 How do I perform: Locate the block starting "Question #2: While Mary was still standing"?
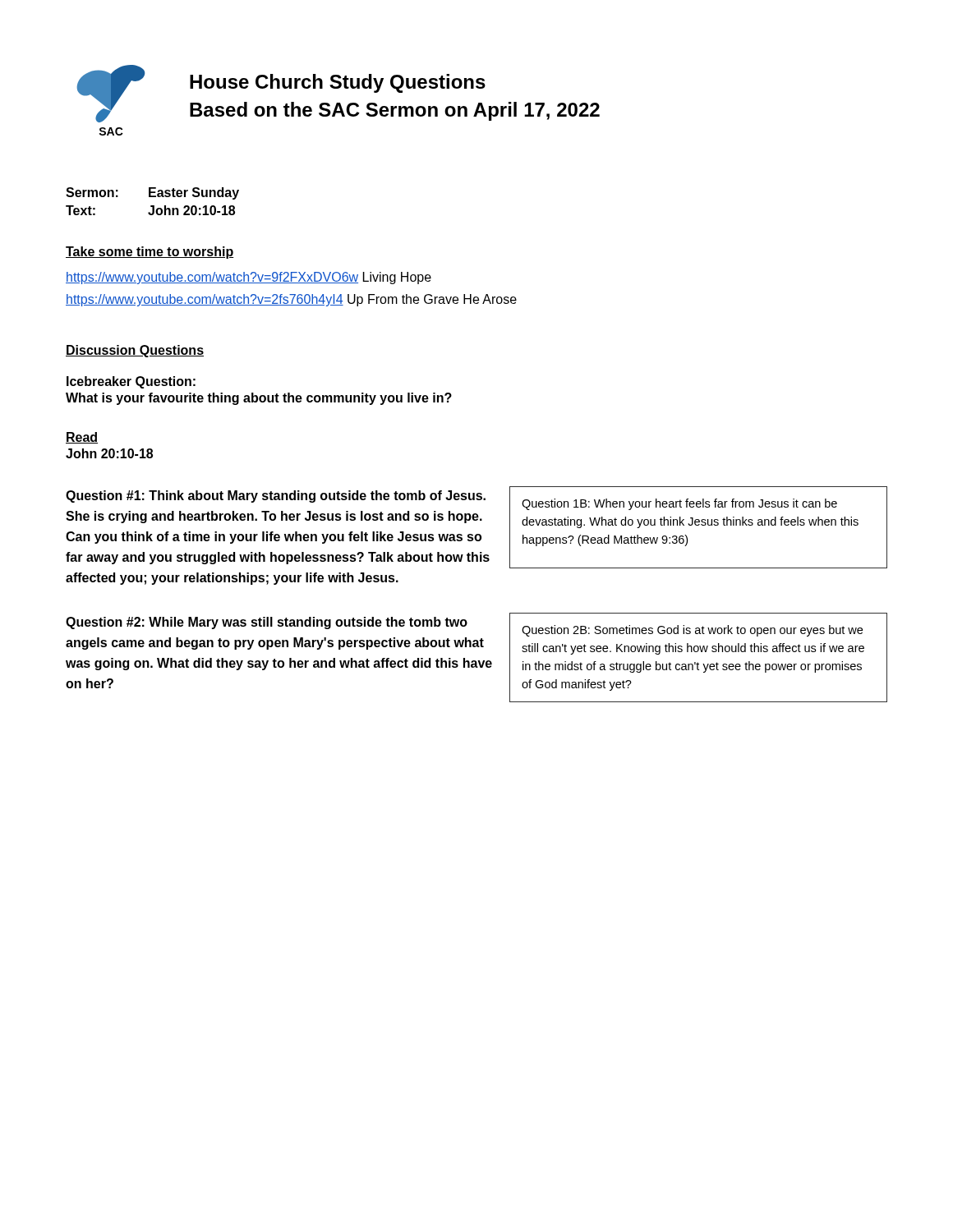[279, 654]
